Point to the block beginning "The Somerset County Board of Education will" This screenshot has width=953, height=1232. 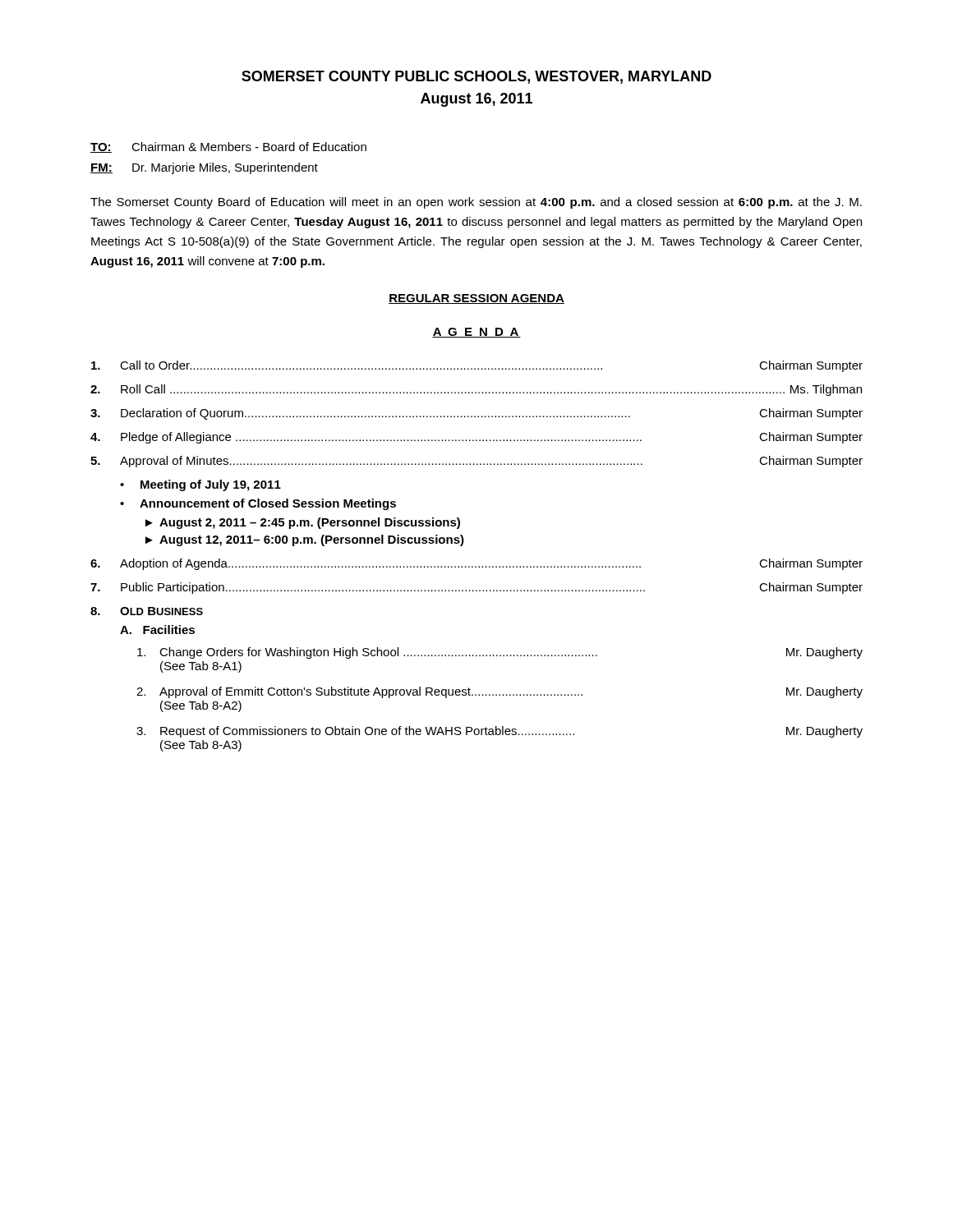pos(476,231)
